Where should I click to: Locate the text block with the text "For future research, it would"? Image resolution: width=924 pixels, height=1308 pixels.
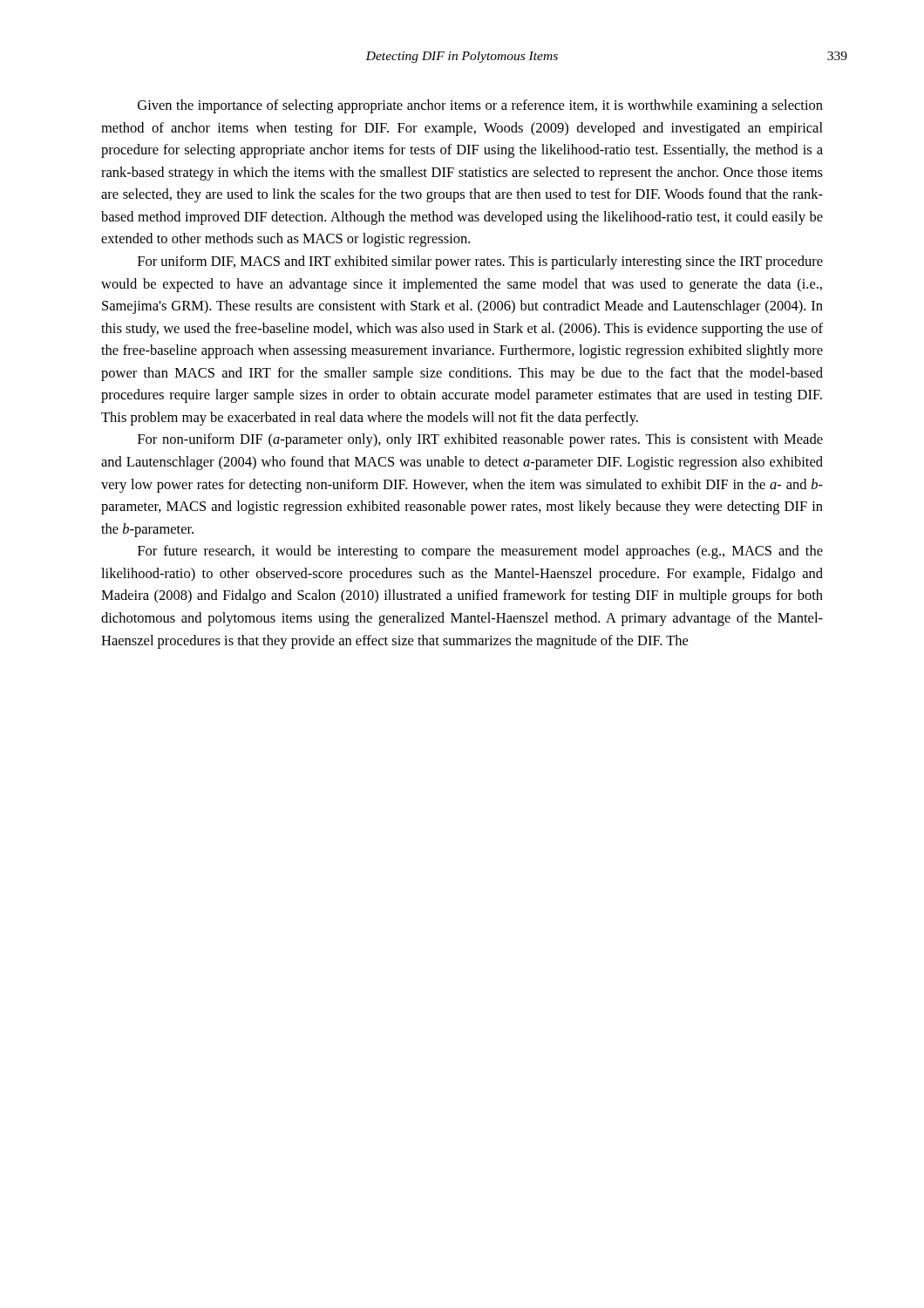(x=462, y=596)
